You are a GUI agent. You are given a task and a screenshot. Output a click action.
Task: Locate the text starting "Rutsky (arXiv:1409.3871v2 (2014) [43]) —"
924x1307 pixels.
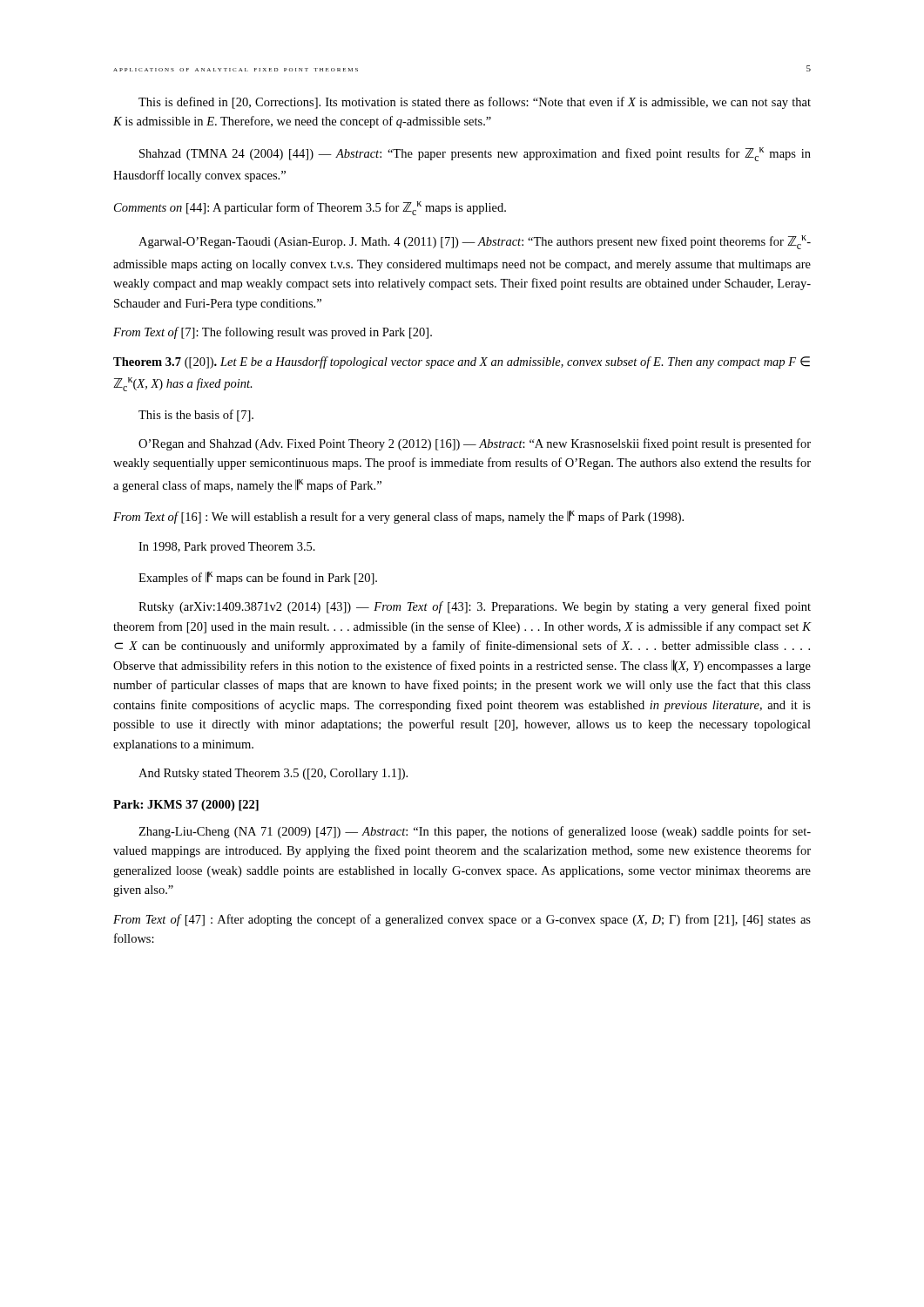462,675
